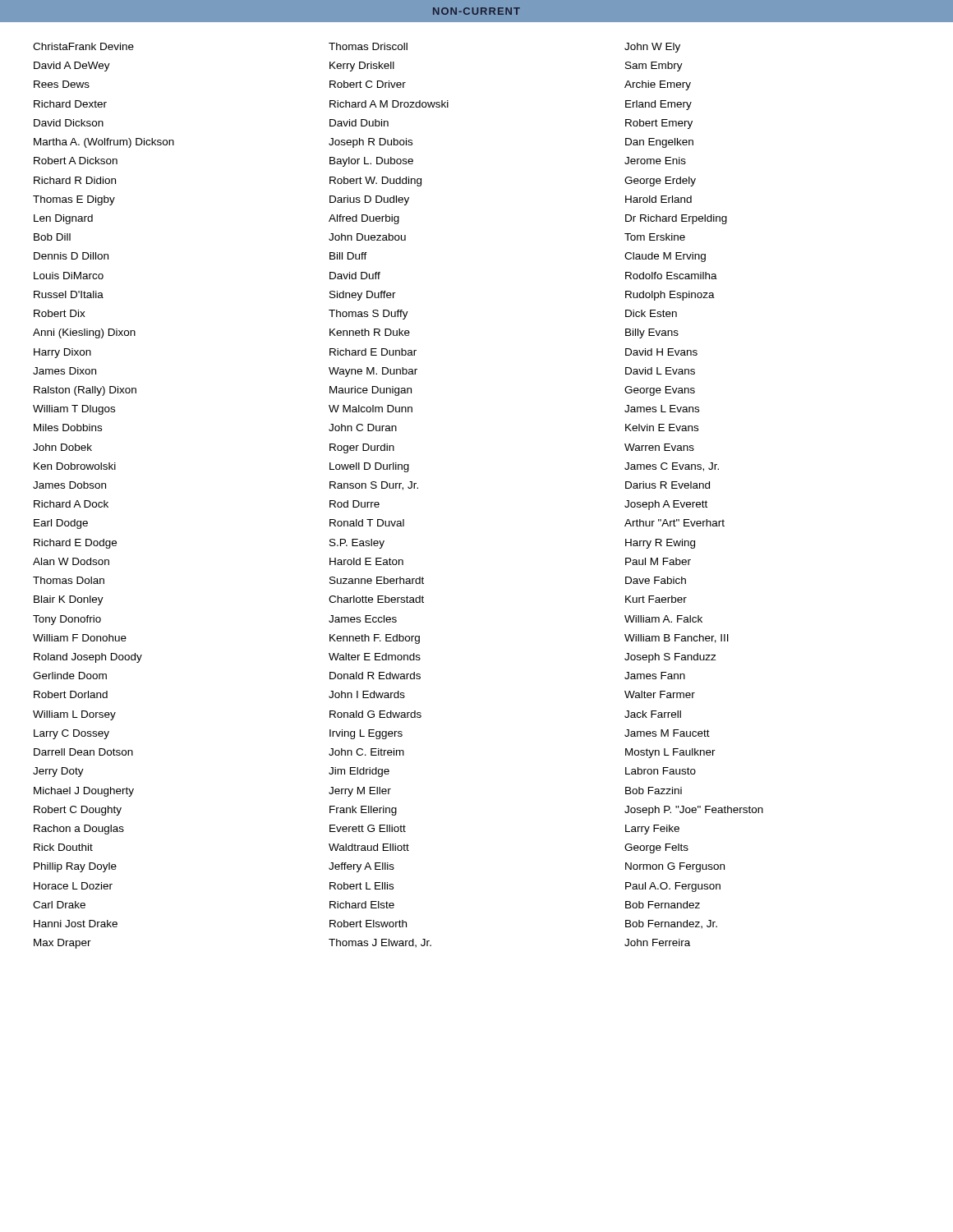
Task: Where does it say "Arthur "Art" Everhart"?
Action: 675,523
